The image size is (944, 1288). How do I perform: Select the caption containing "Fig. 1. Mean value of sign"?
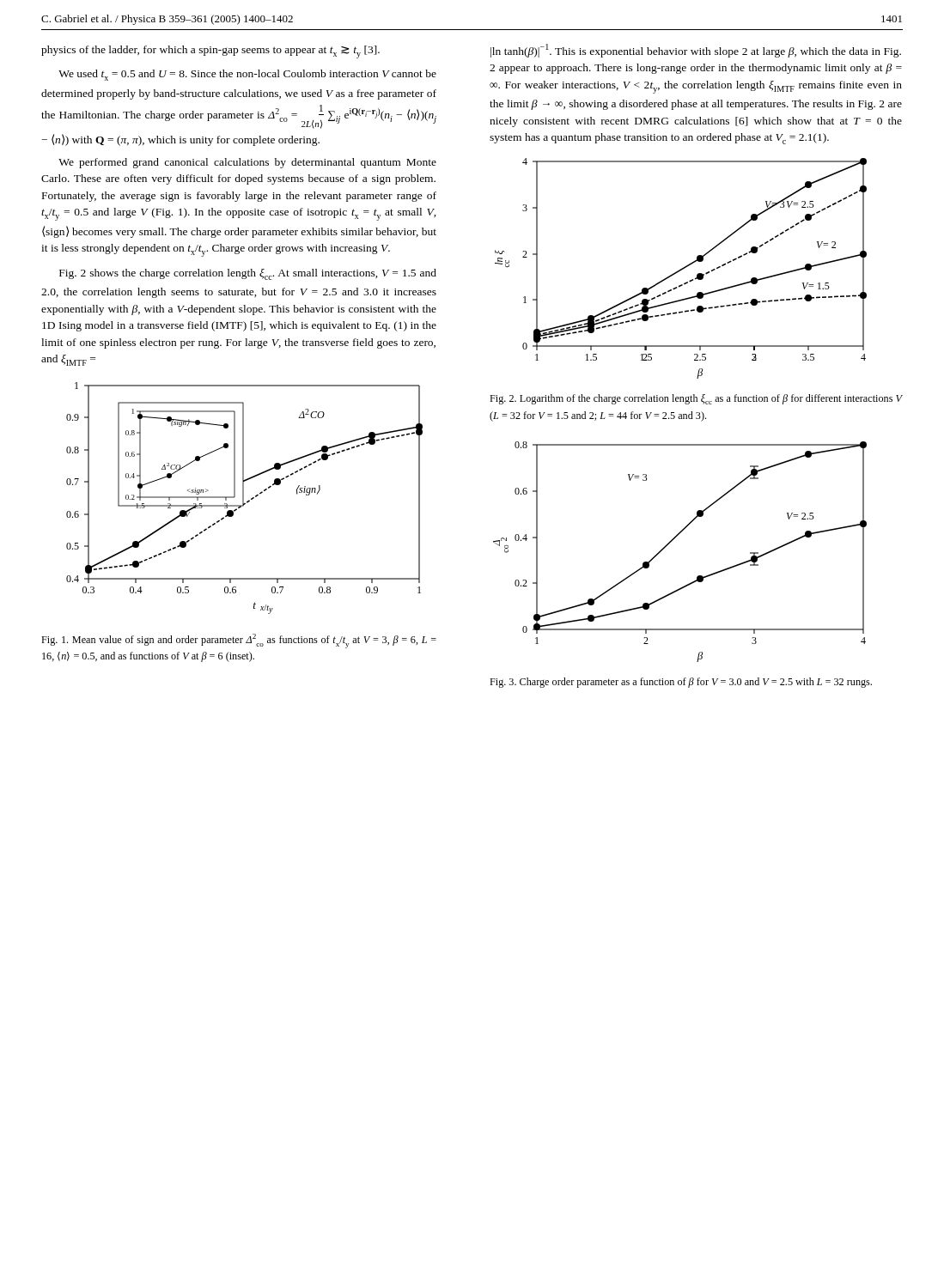[239, 647]
